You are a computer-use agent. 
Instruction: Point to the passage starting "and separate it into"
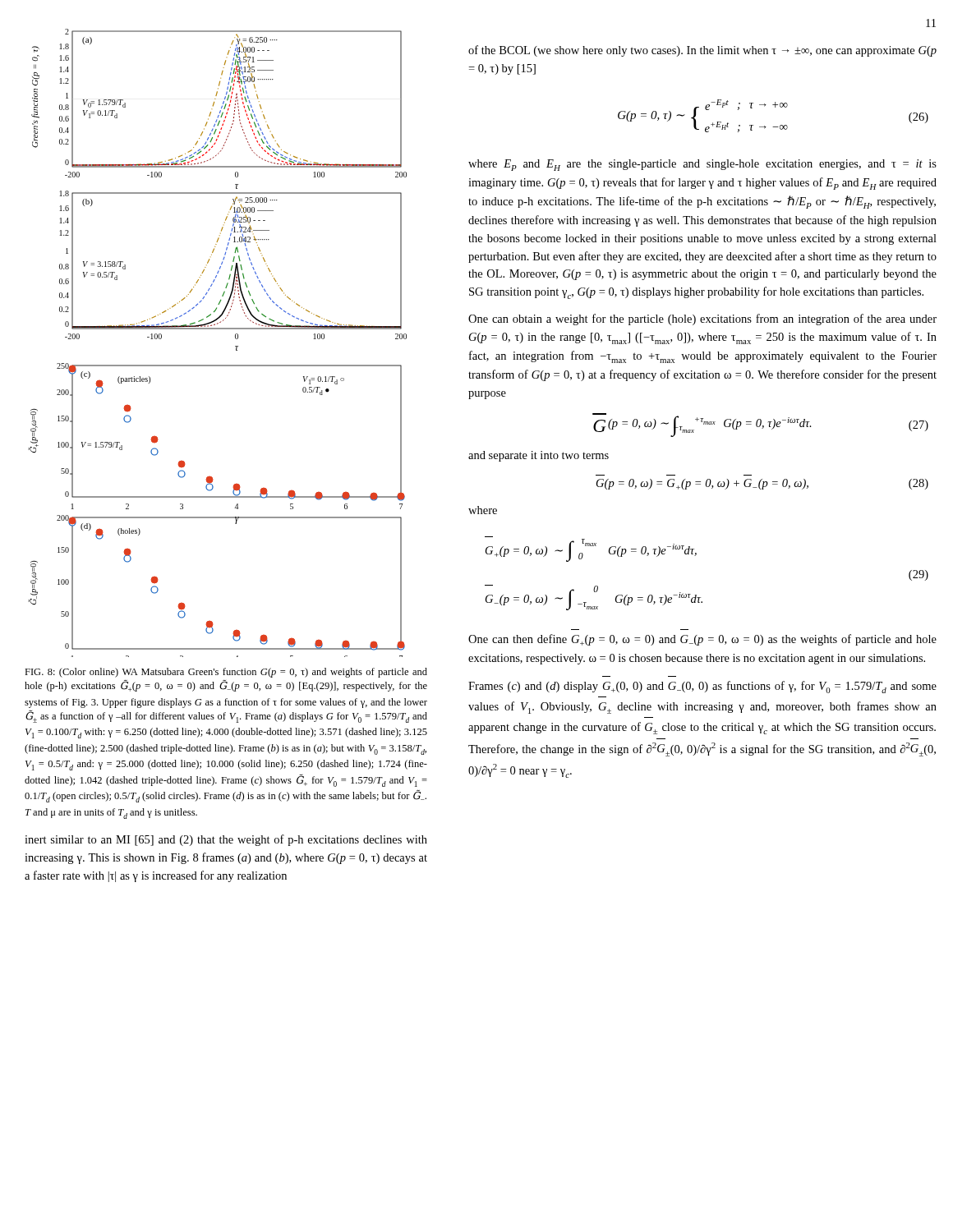[539, 455]
